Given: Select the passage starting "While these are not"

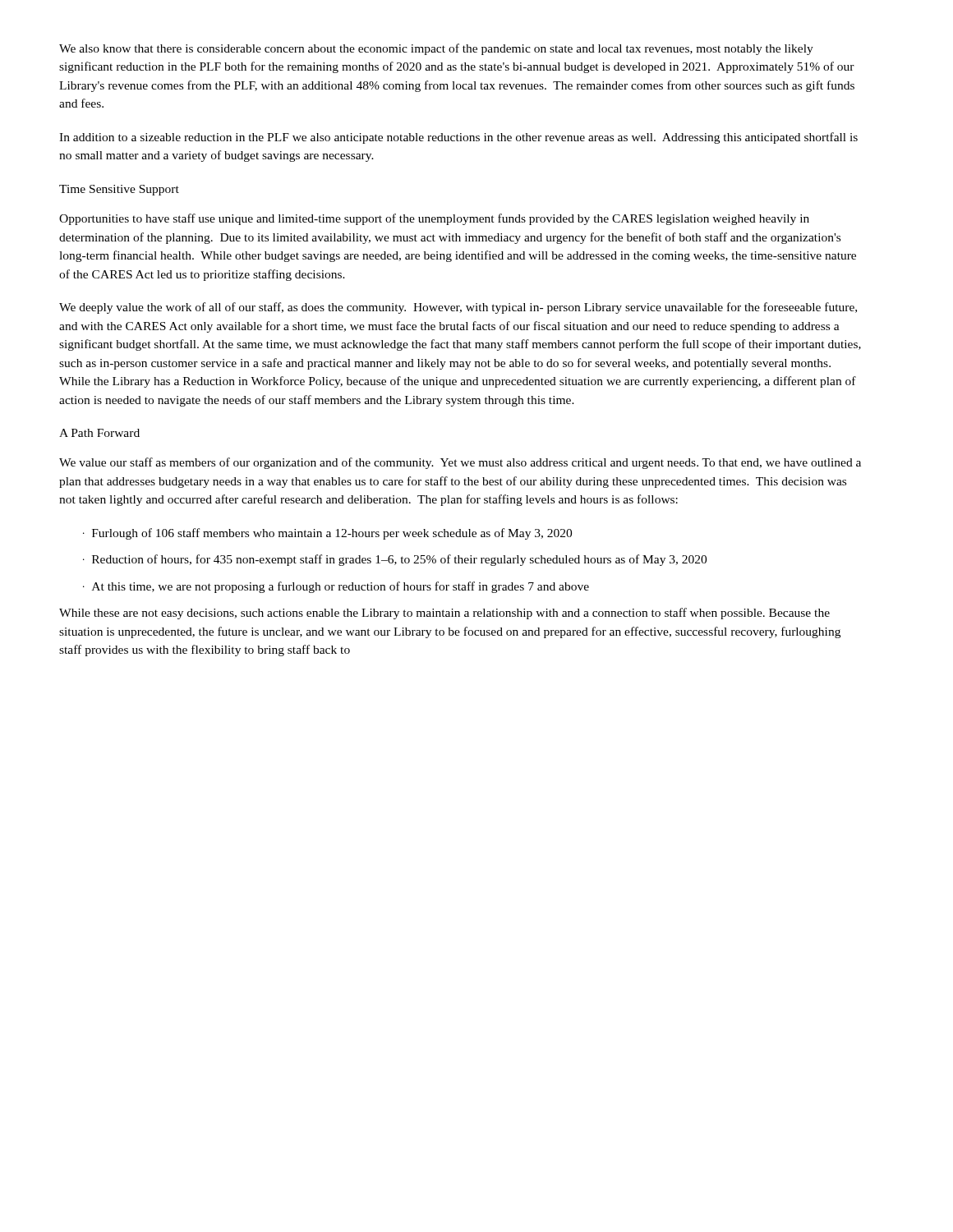Looking at the screenshot, I should coord(450,631).
